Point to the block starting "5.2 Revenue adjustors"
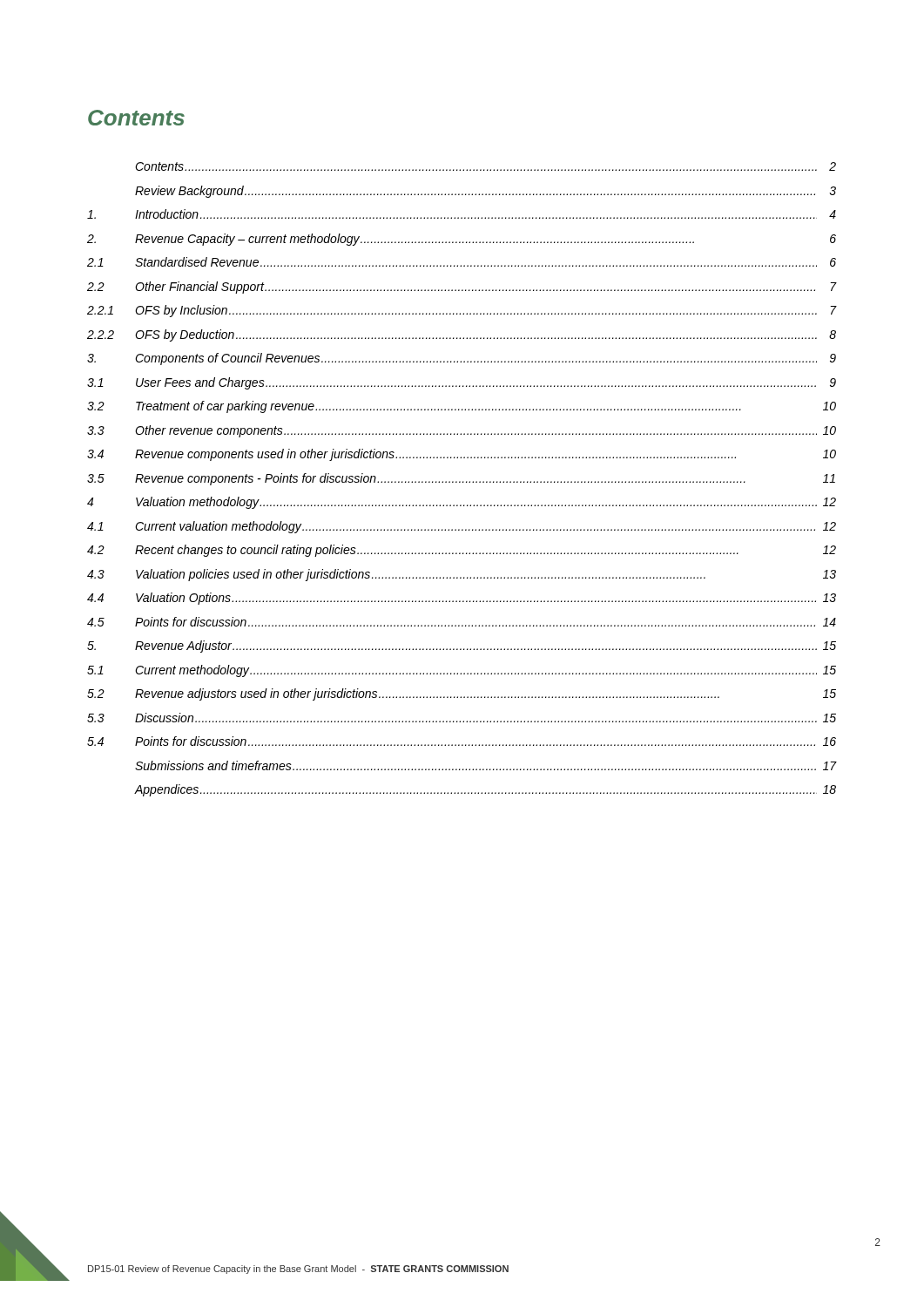Viewport: 924px width, 1307px height. coord(462,695)
